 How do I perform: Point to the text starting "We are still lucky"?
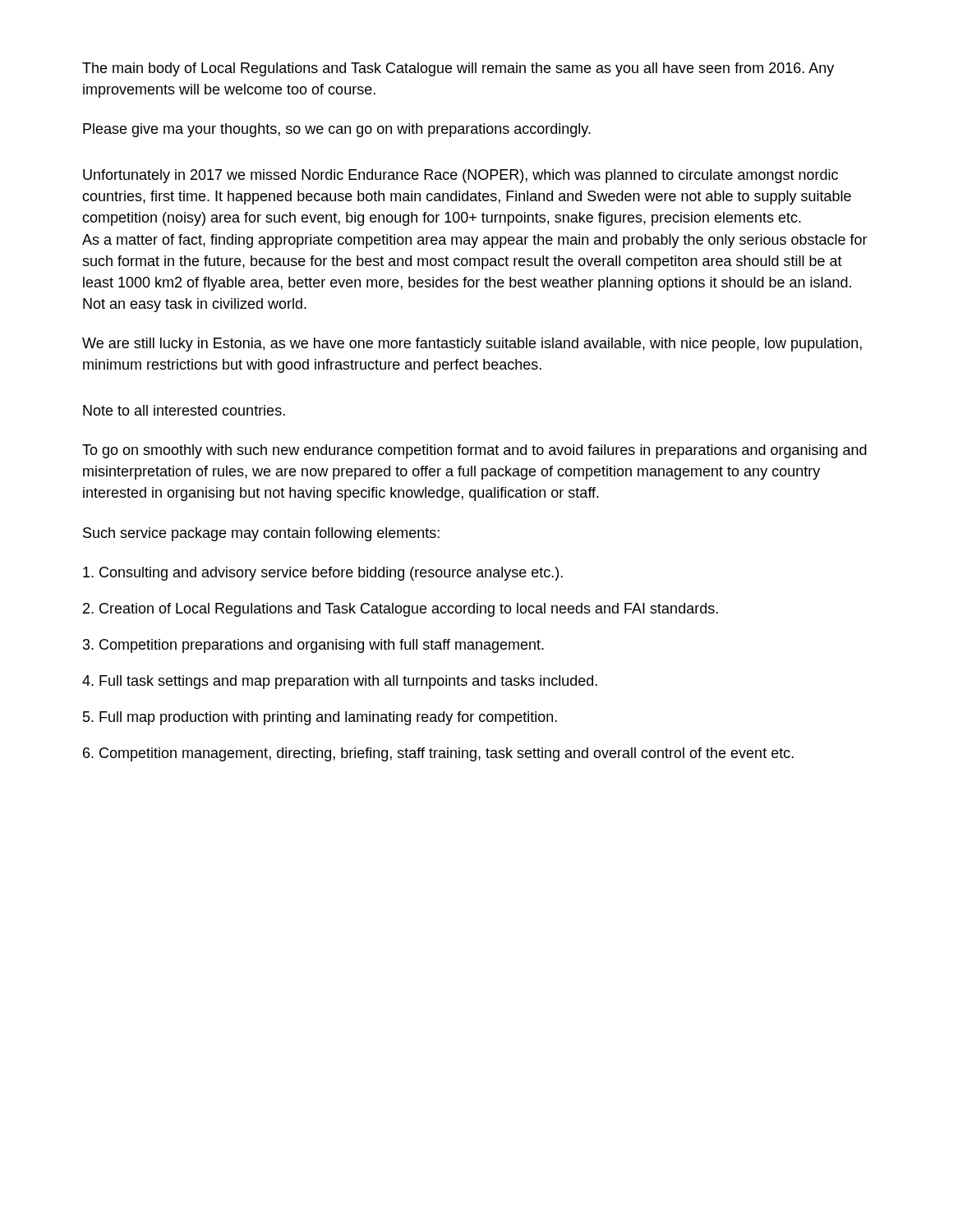472,354
